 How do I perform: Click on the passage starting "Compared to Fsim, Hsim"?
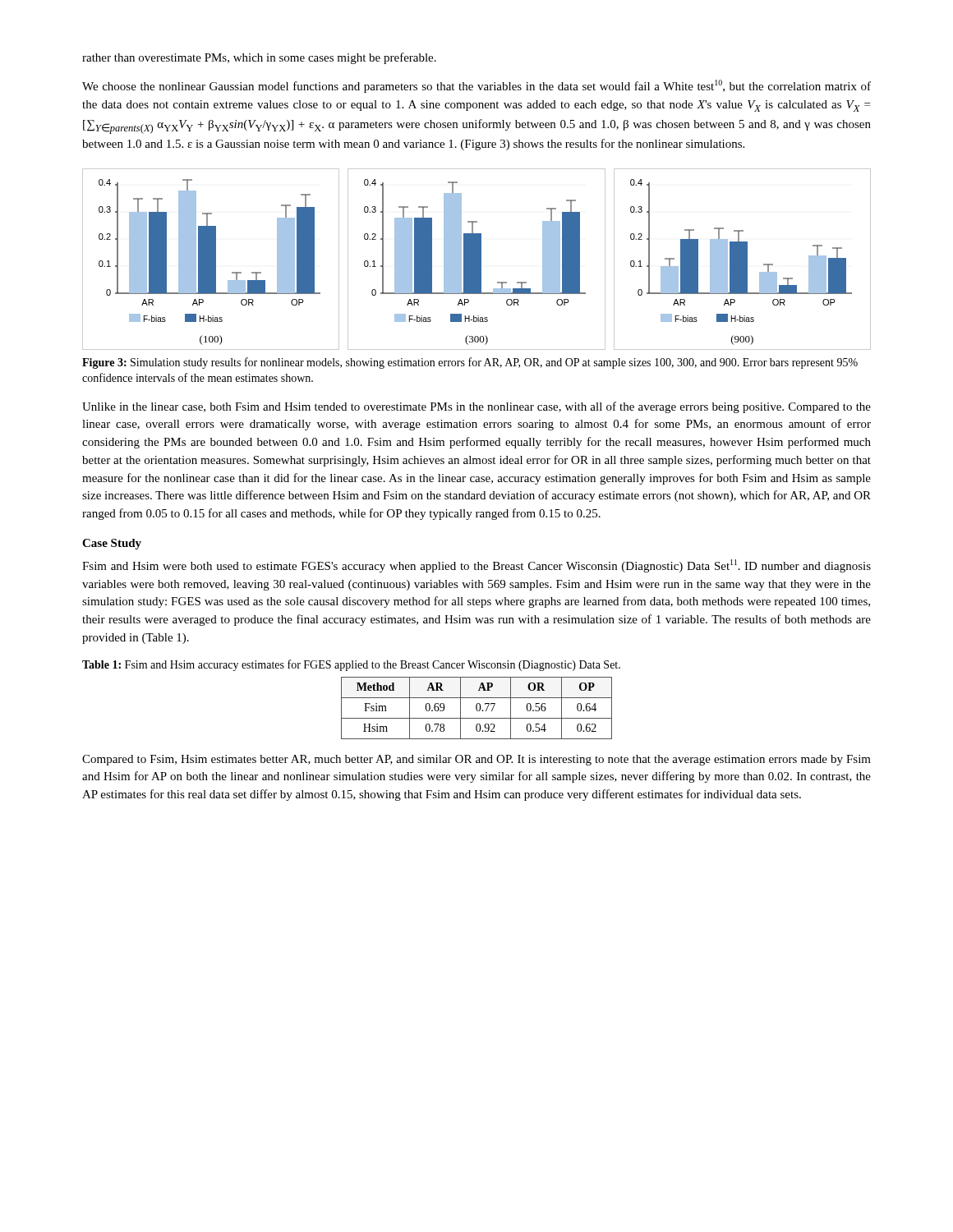(x=476, y=777)
